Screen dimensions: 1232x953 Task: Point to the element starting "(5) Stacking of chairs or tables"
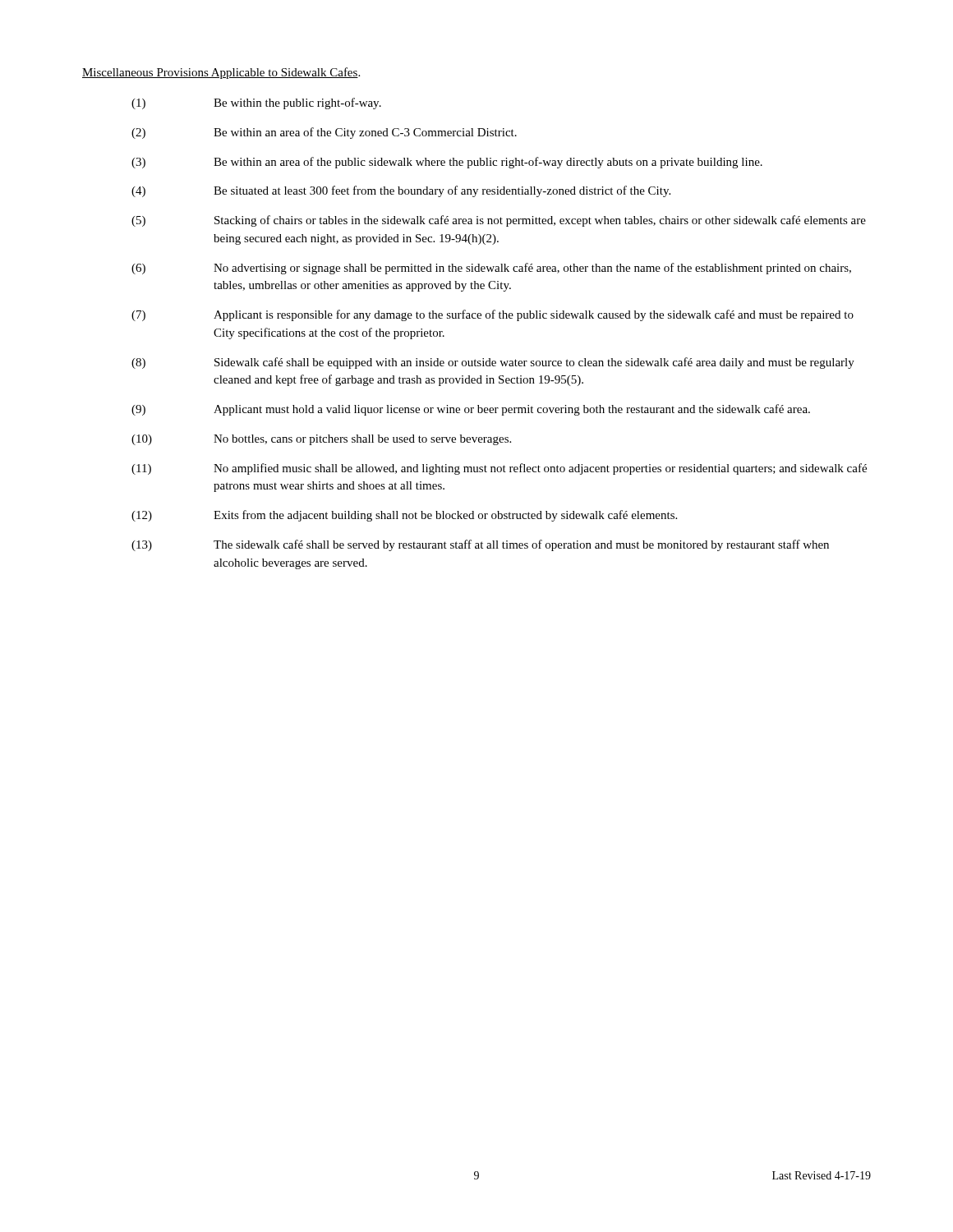click(476, 230)
